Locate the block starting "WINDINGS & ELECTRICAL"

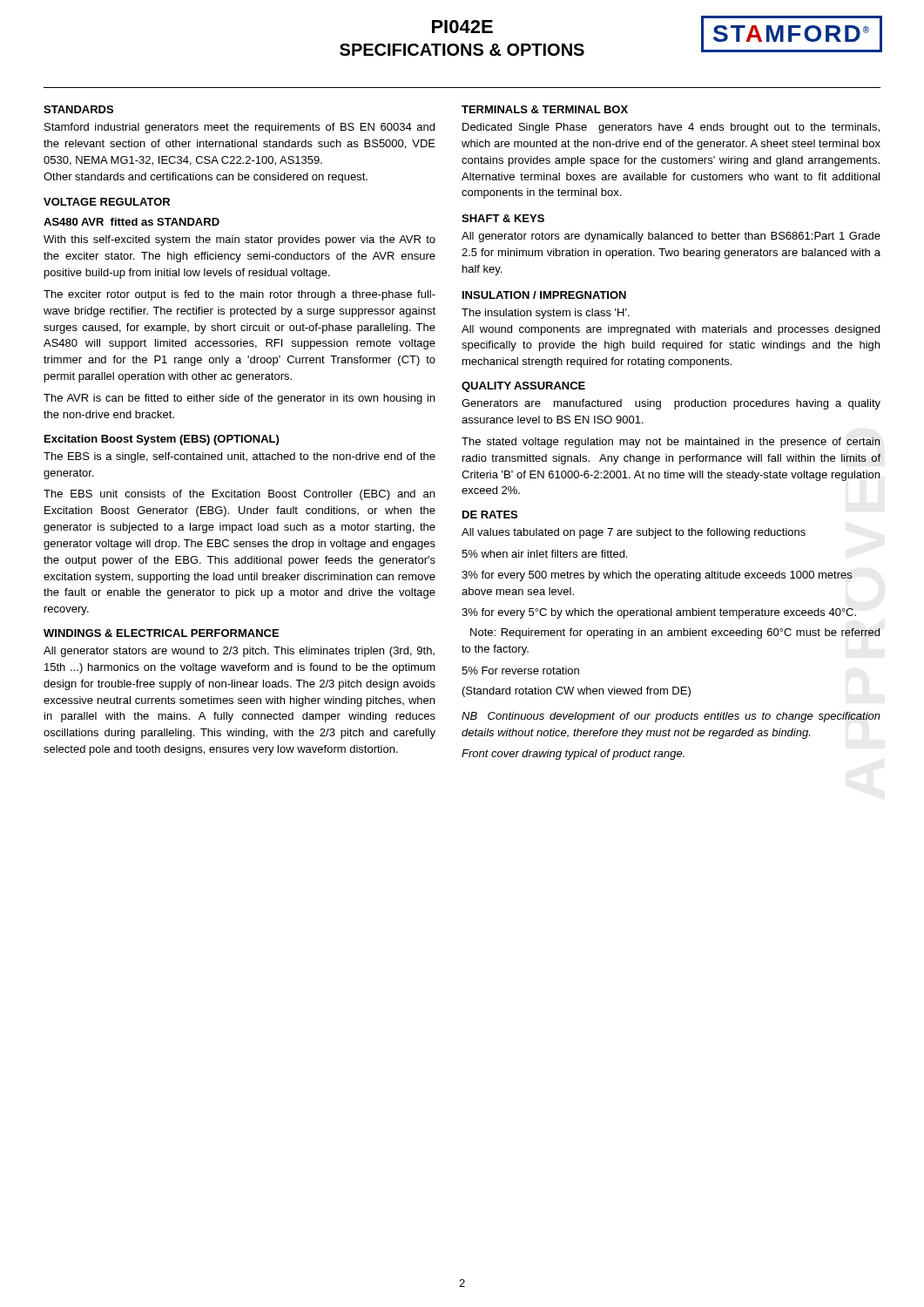coord(161,633)
